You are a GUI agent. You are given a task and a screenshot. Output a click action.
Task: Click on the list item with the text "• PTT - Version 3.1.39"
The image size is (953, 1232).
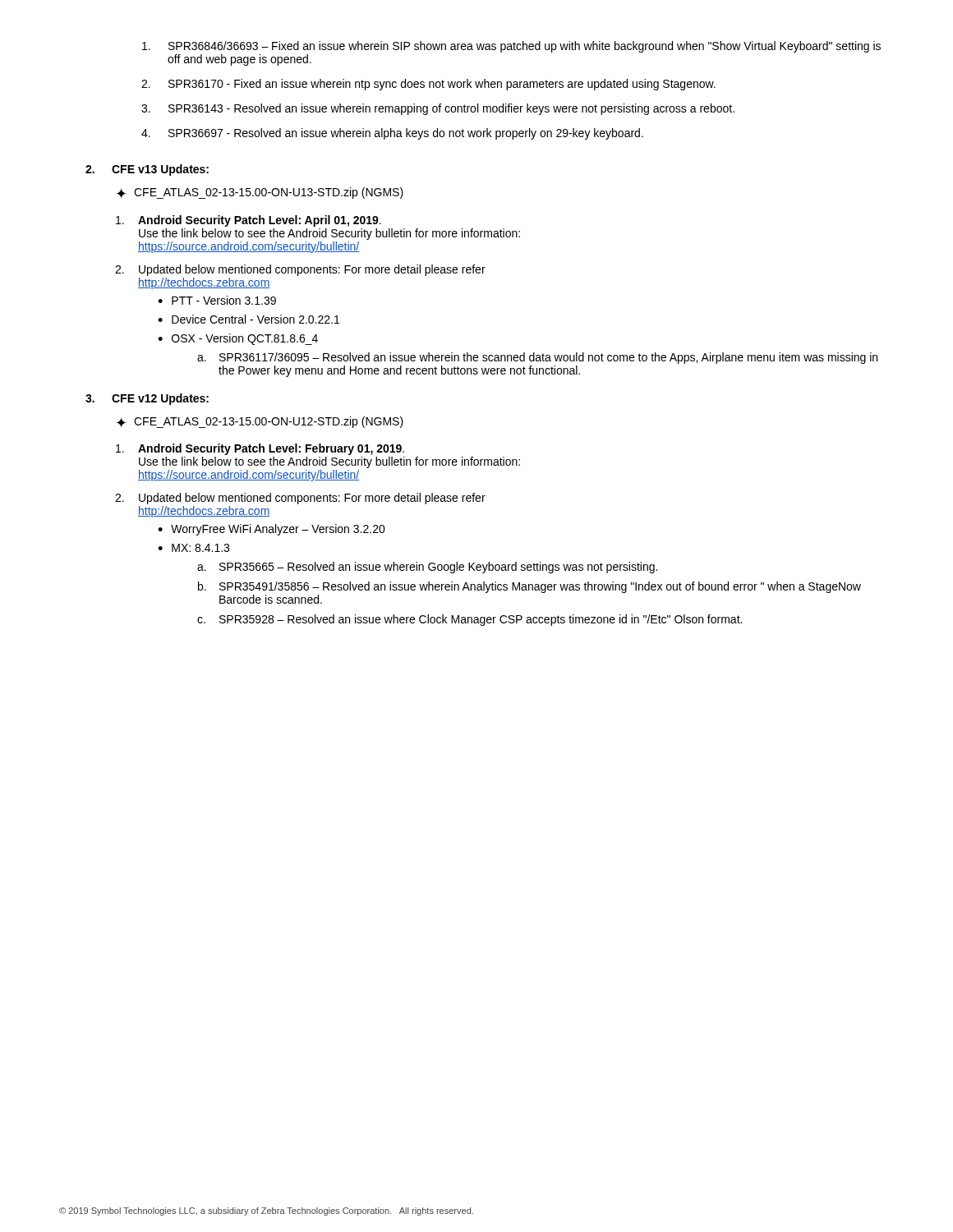217,301
